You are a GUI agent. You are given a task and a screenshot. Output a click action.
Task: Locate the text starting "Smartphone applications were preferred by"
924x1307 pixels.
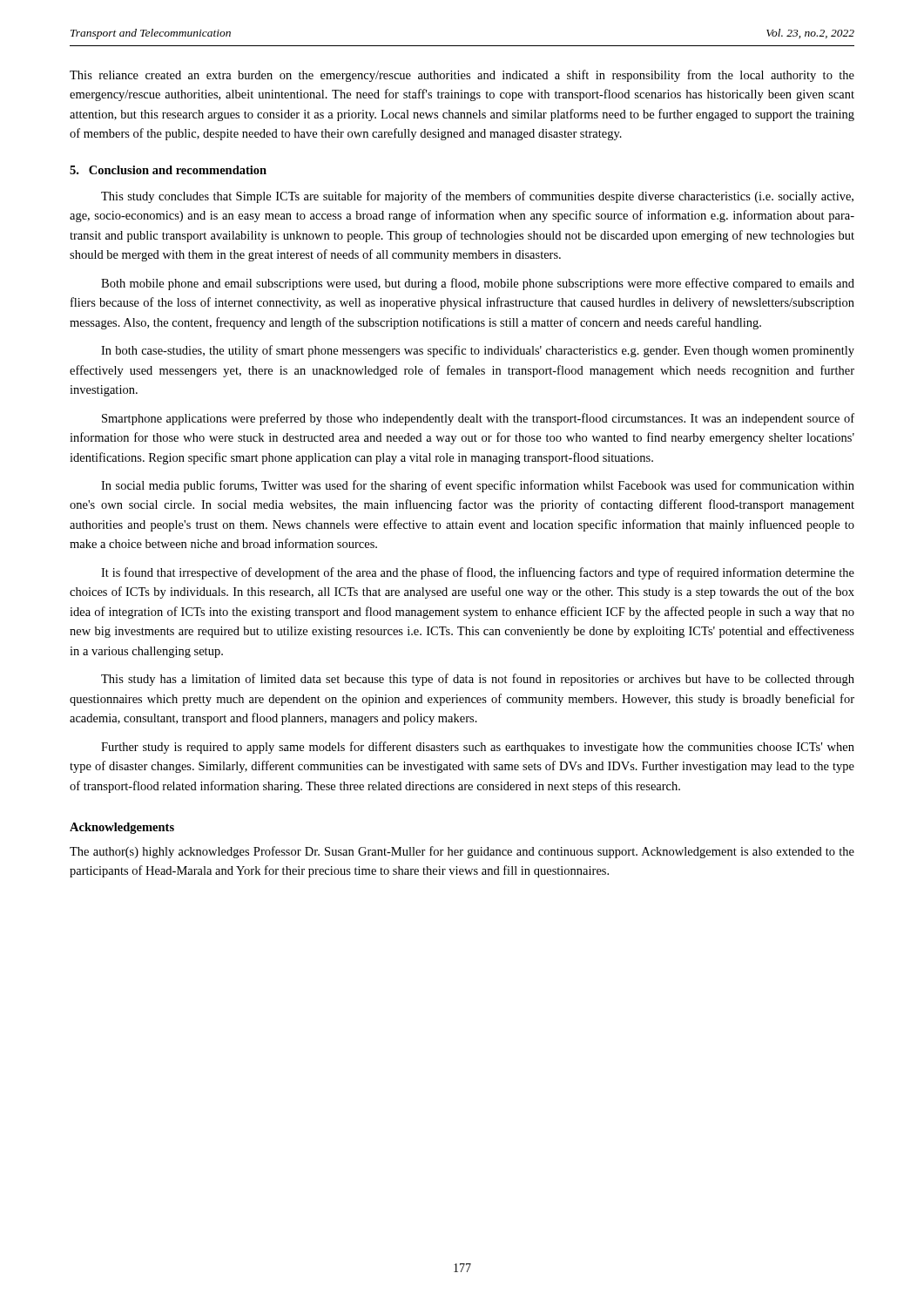(462, 438)
